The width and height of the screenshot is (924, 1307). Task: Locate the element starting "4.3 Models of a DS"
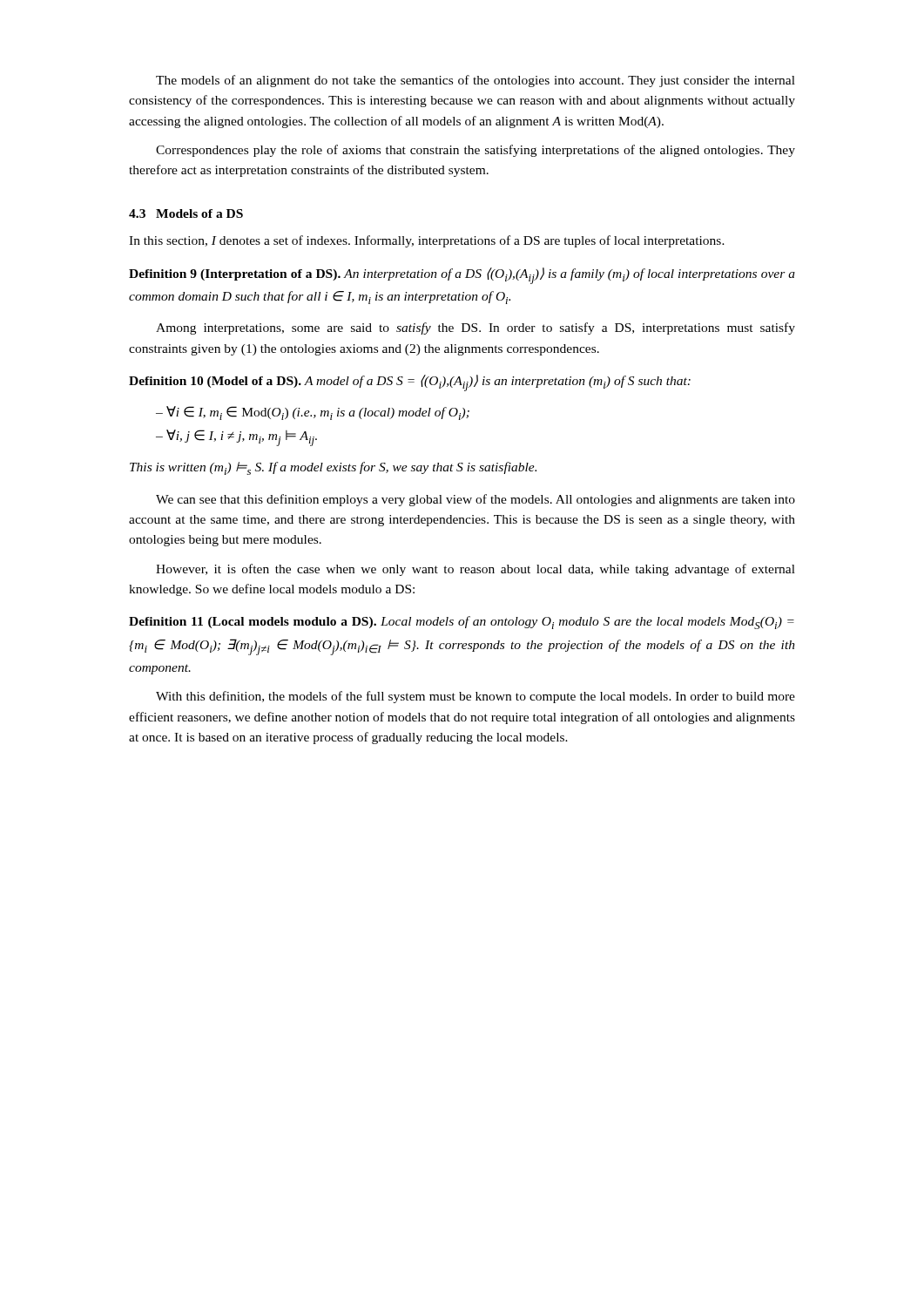[x=186, y=213]
